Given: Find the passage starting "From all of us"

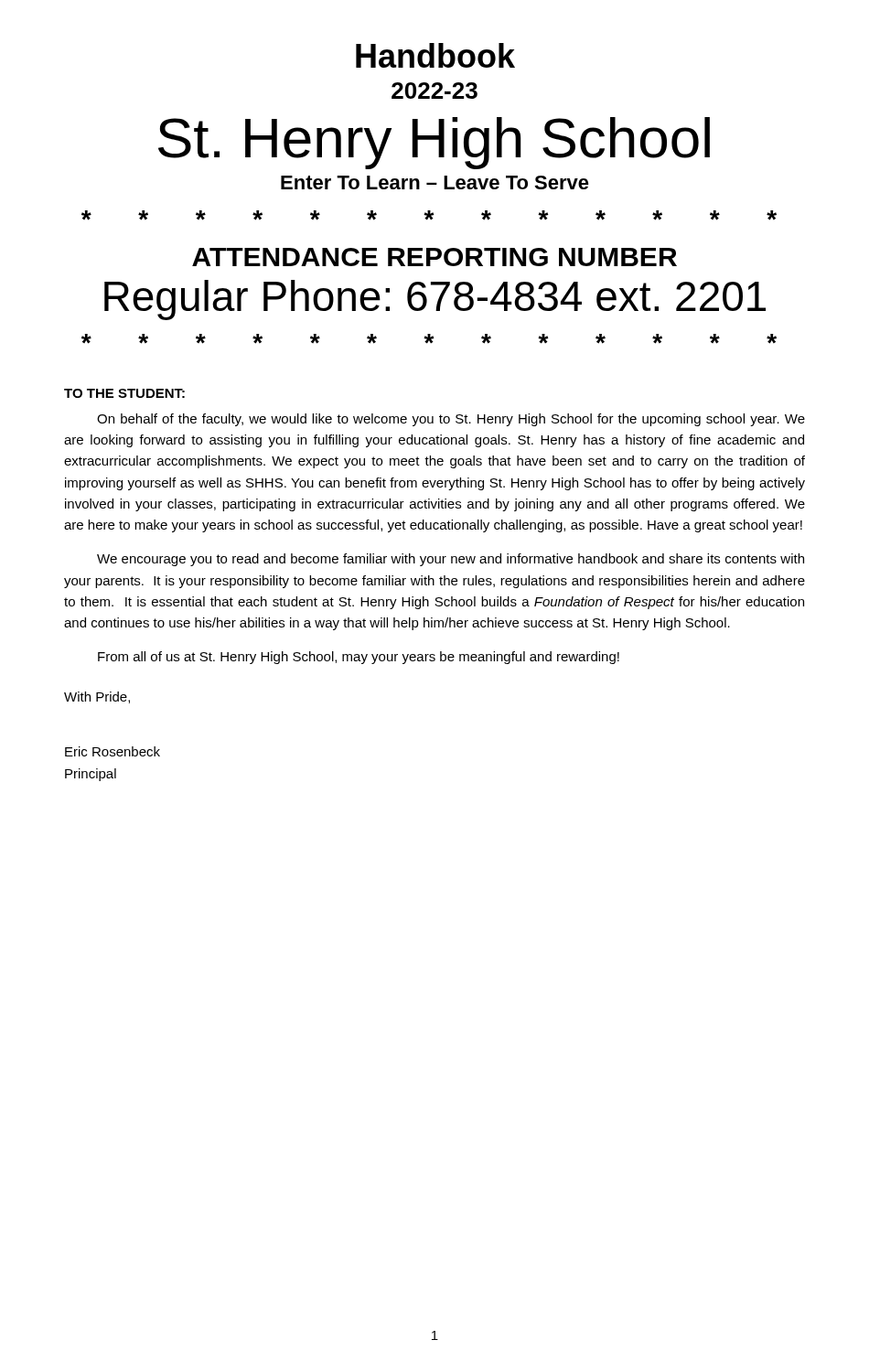Looking at the screenshot, I should coord(359,657).
